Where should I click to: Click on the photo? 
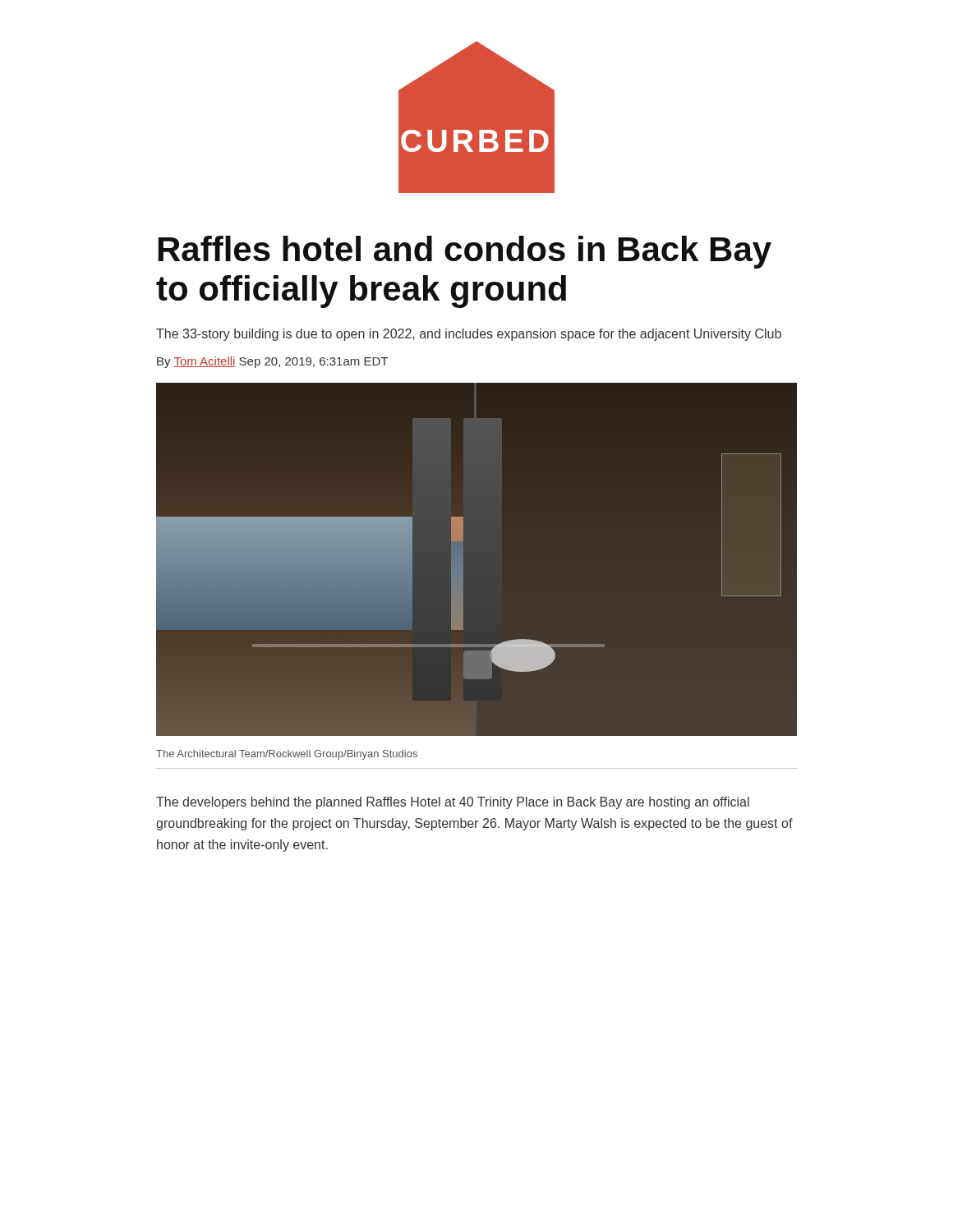click(x=476, y=559)
